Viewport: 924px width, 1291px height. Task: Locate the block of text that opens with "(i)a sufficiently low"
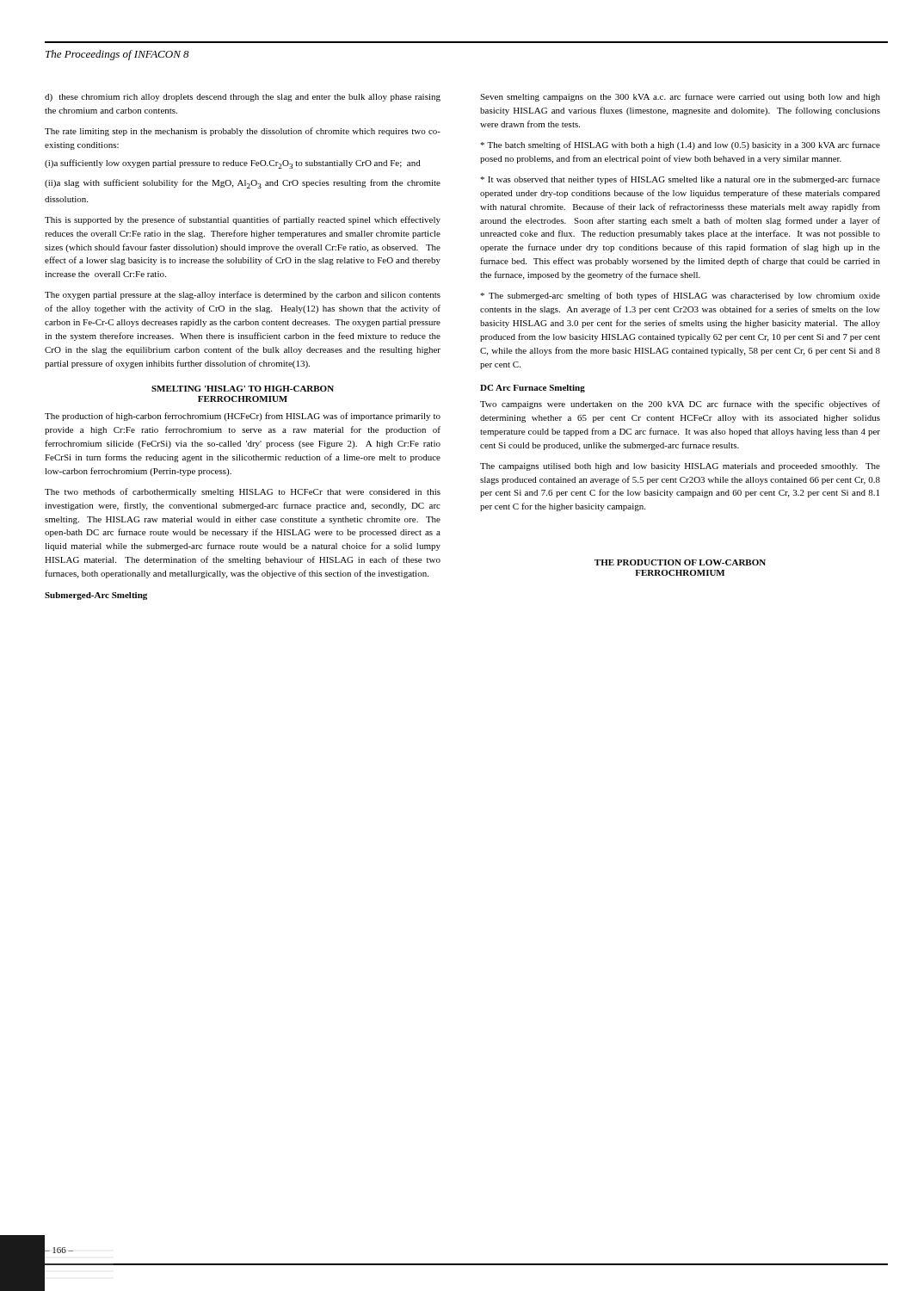tap(233, 164)
